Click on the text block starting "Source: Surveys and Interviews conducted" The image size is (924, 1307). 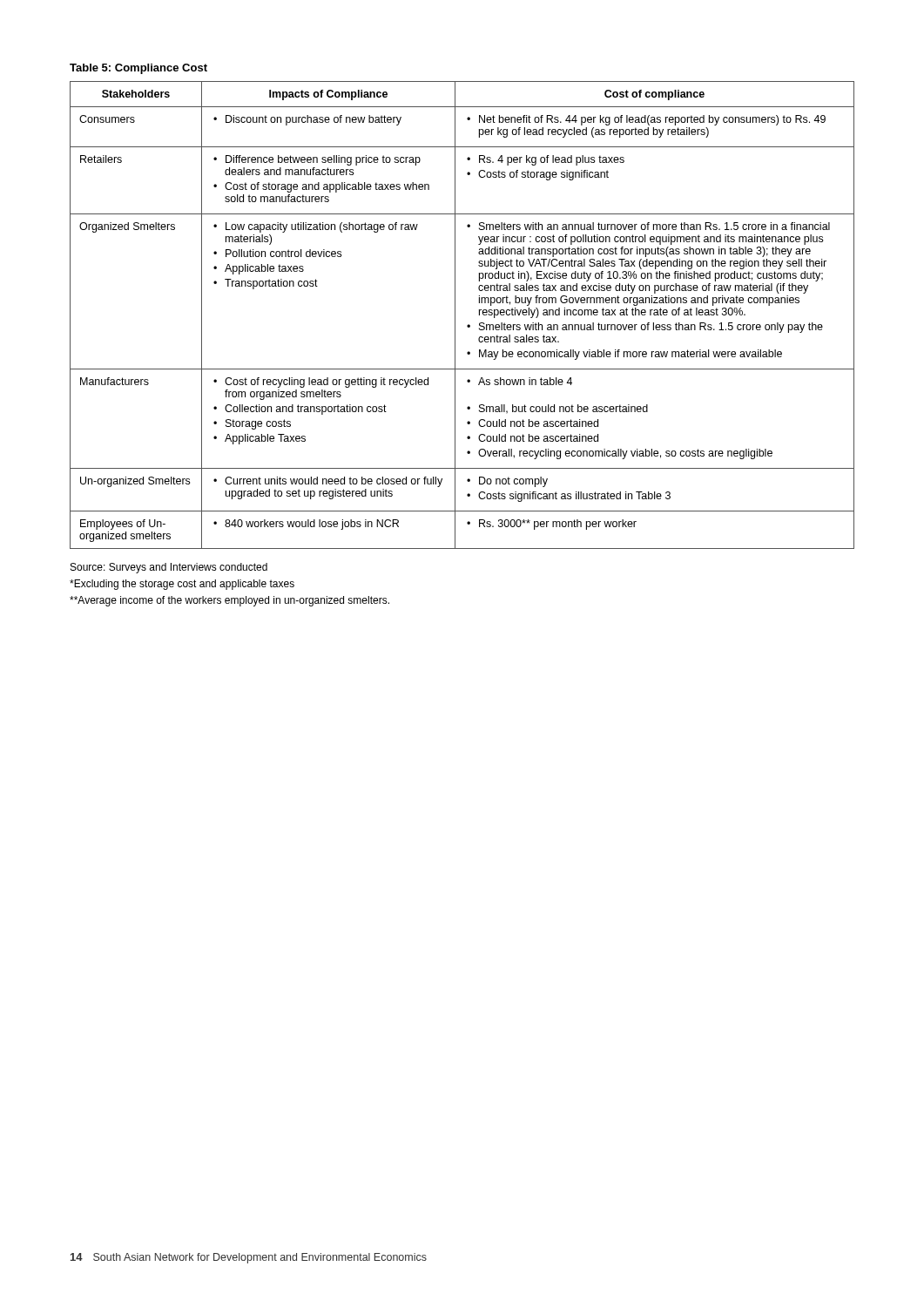coord(169,567)
